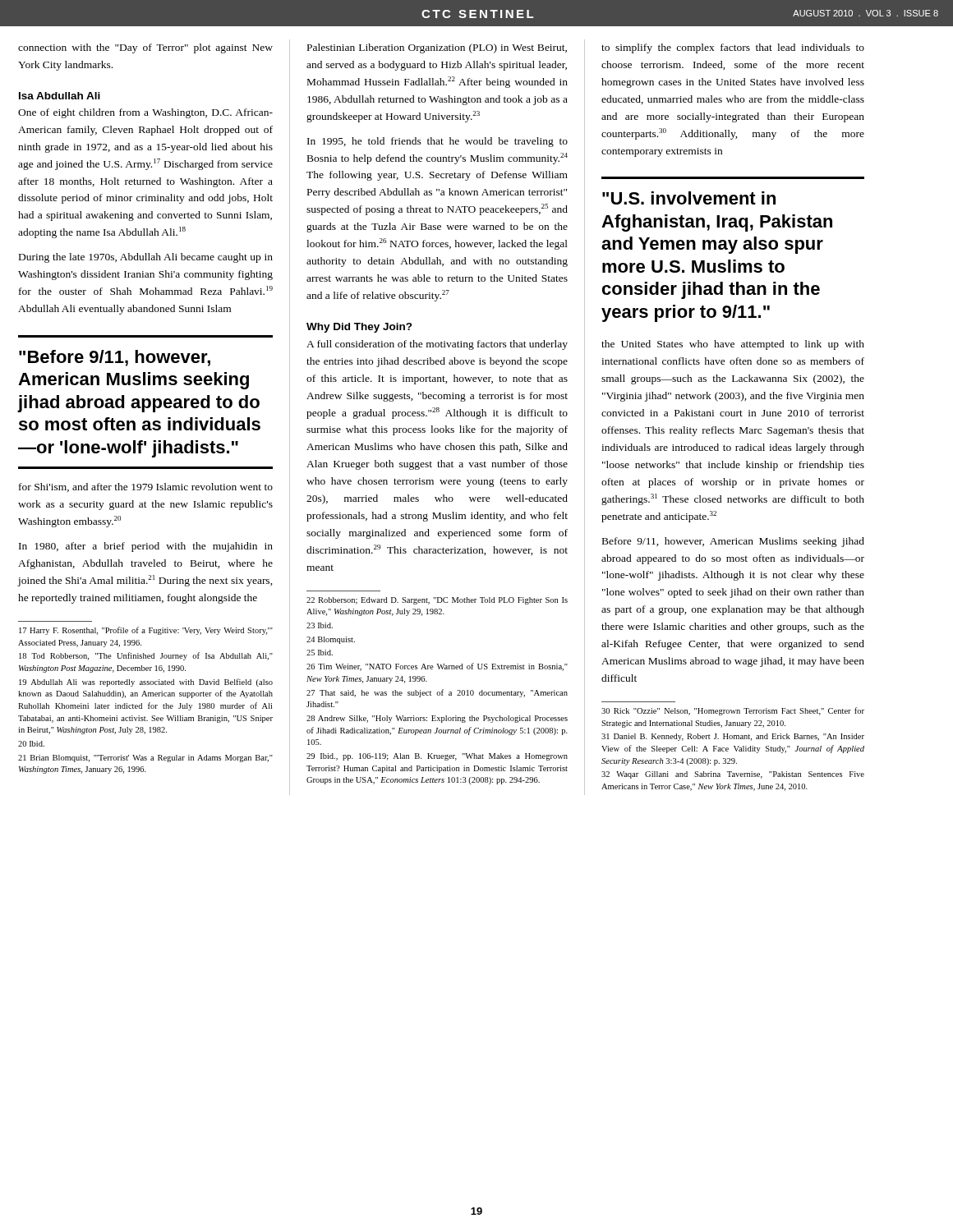Image resolution: width=953 pixels, height=1232 pixels.
Task: Point to the block beginning "22 Robberson; Edward D. Sargent, "DC"
Action: coord(437,691)
